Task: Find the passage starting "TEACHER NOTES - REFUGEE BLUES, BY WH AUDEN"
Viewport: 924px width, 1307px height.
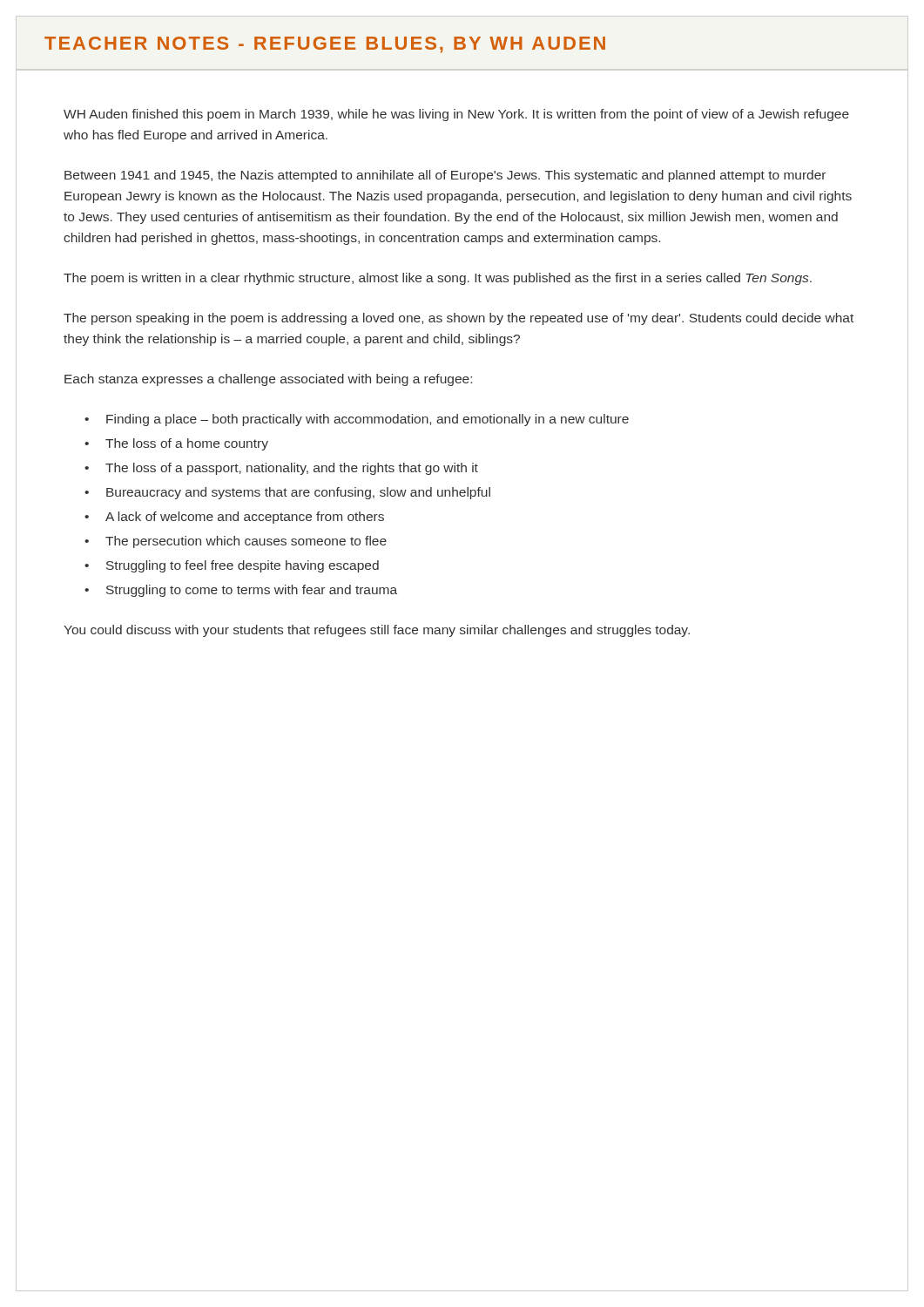Action: click(326, 43)
